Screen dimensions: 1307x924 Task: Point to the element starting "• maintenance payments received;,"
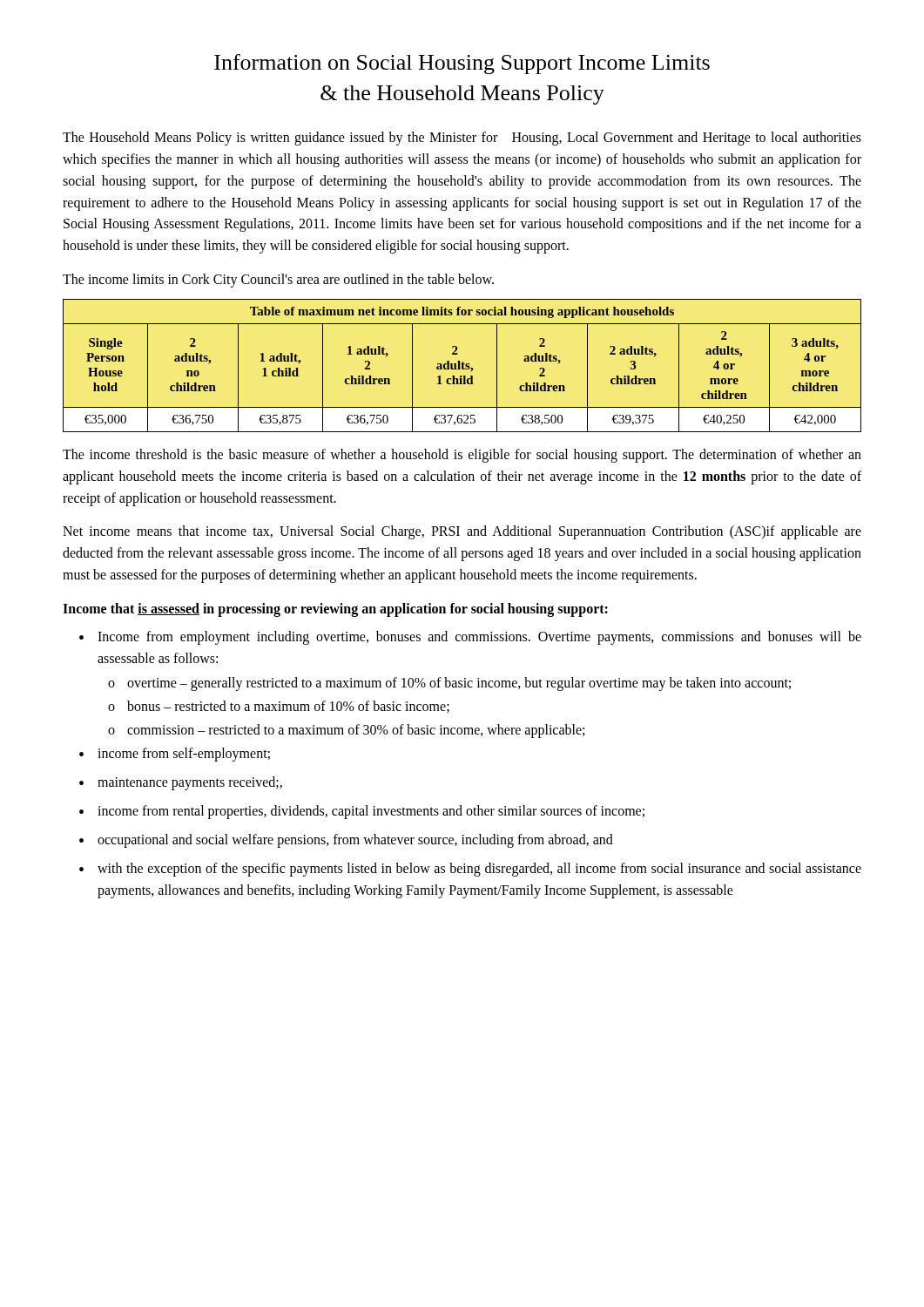tap(181, 783)
